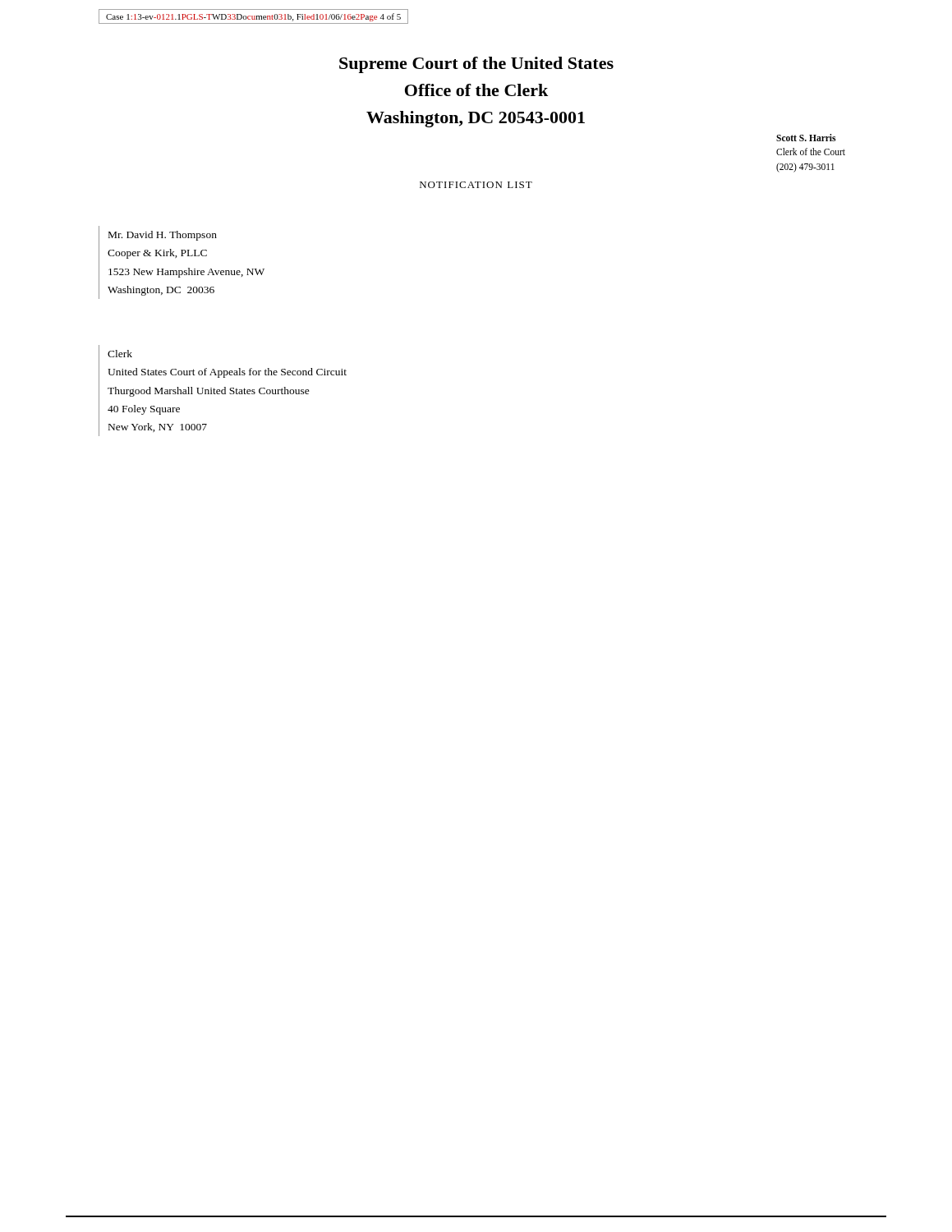
Task: Navigate to the text block starting "NOTIFICATION LIST"
Action: pyautogui.click(x=476, y=184)
